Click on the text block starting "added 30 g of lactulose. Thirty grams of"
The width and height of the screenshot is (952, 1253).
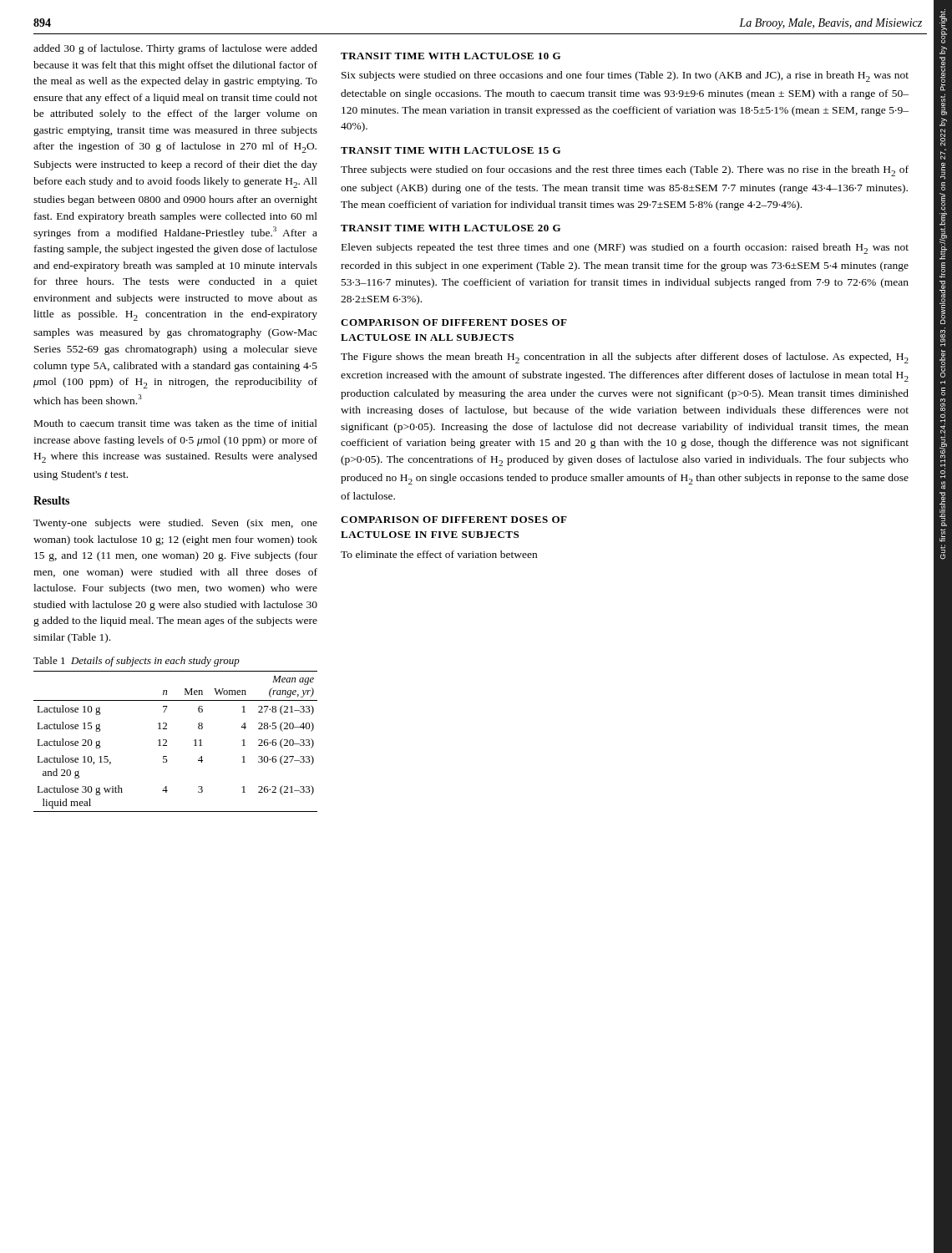click(x=175, y=224)
